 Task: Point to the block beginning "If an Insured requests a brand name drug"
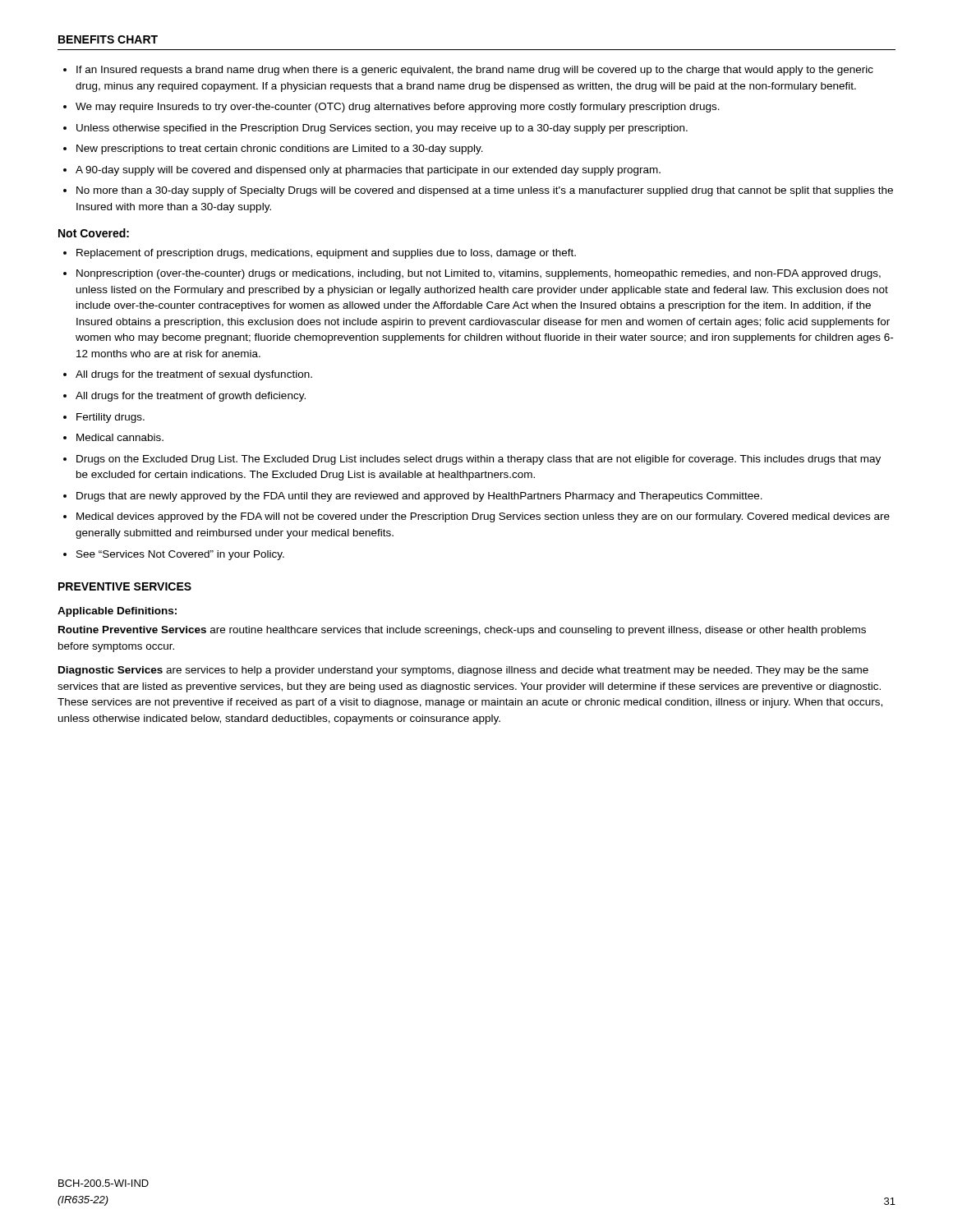coord(474,77)
